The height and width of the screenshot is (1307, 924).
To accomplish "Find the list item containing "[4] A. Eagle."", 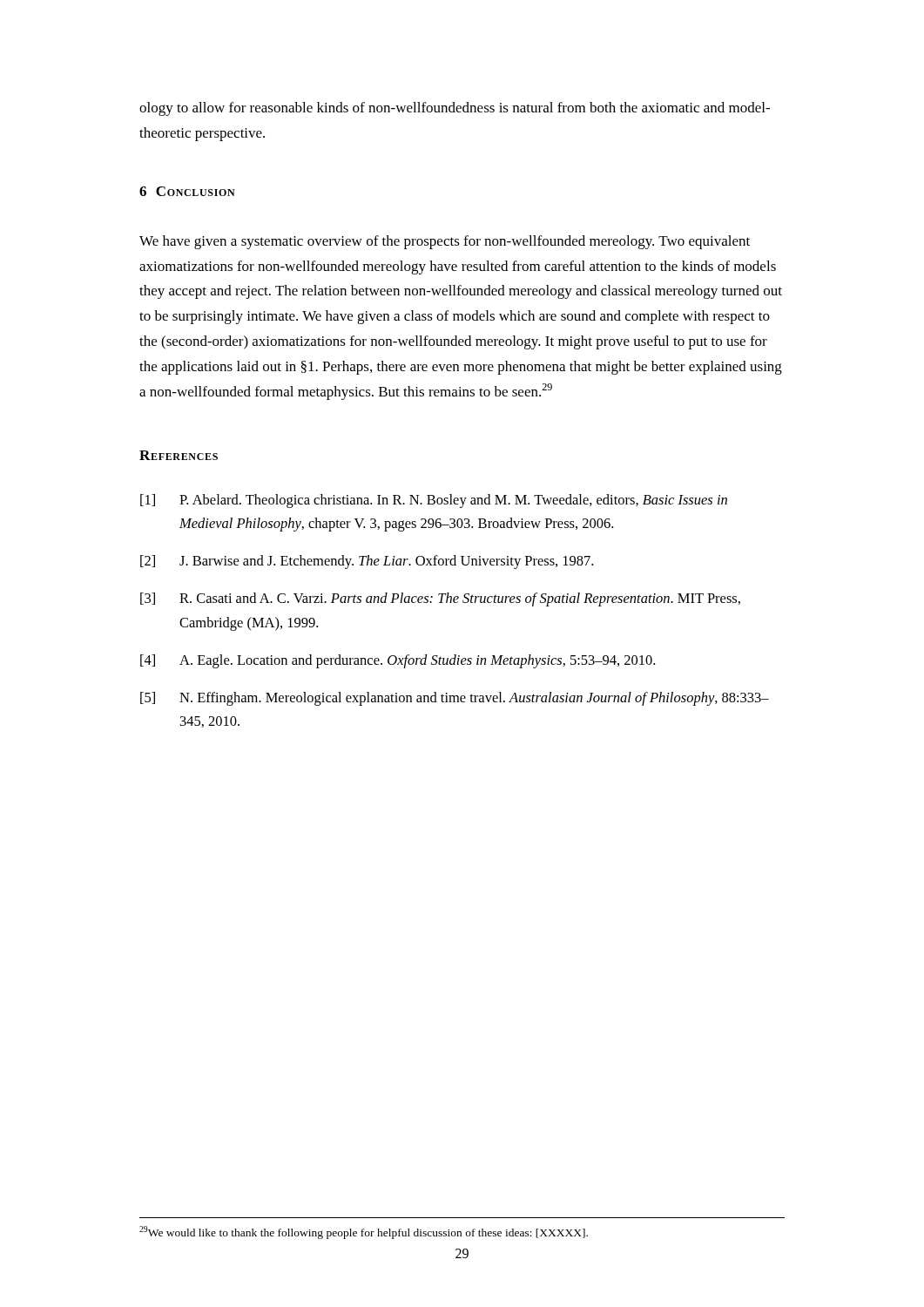I will 462,660.
